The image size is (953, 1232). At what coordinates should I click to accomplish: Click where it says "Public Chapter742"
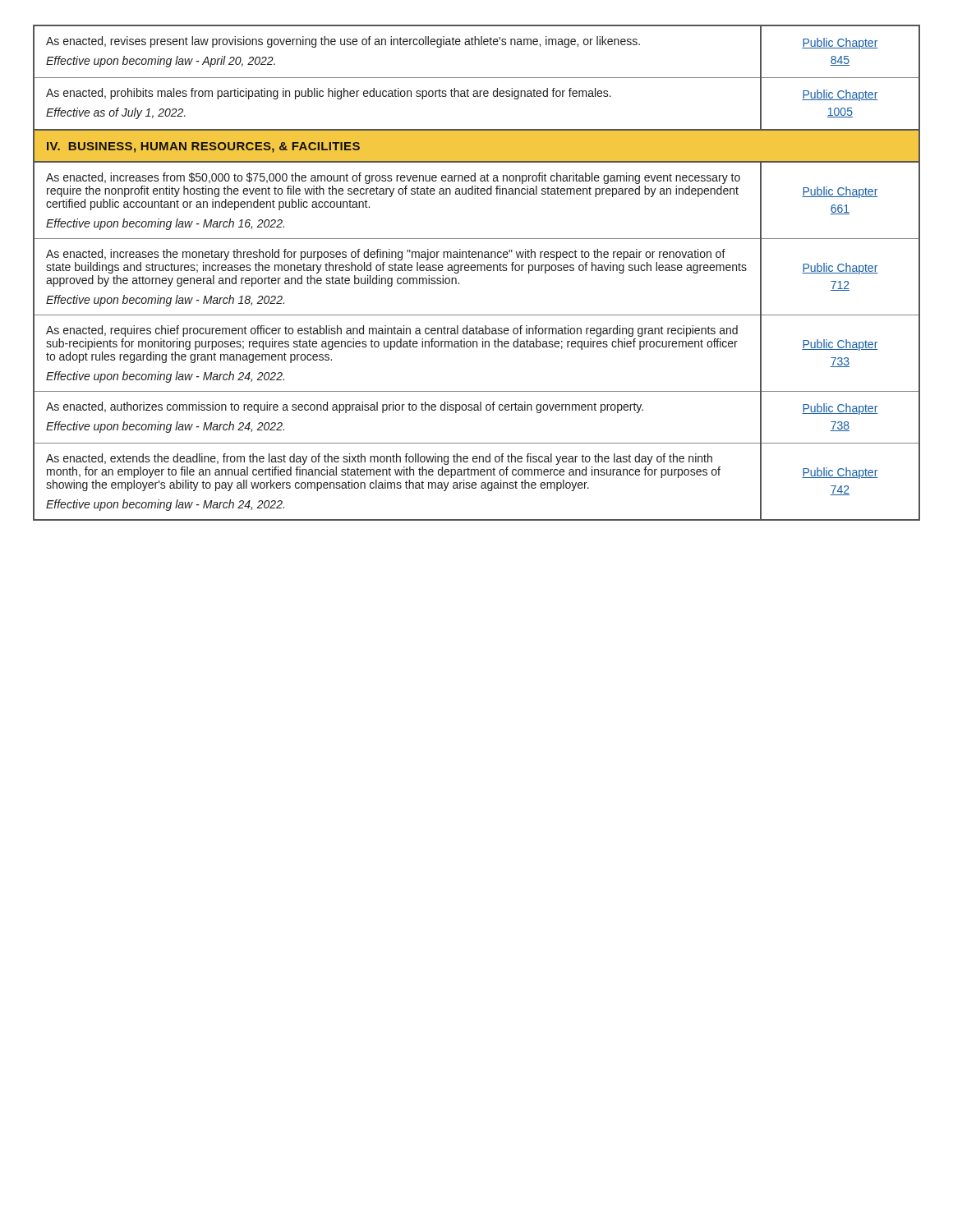(x=840, y=481)
